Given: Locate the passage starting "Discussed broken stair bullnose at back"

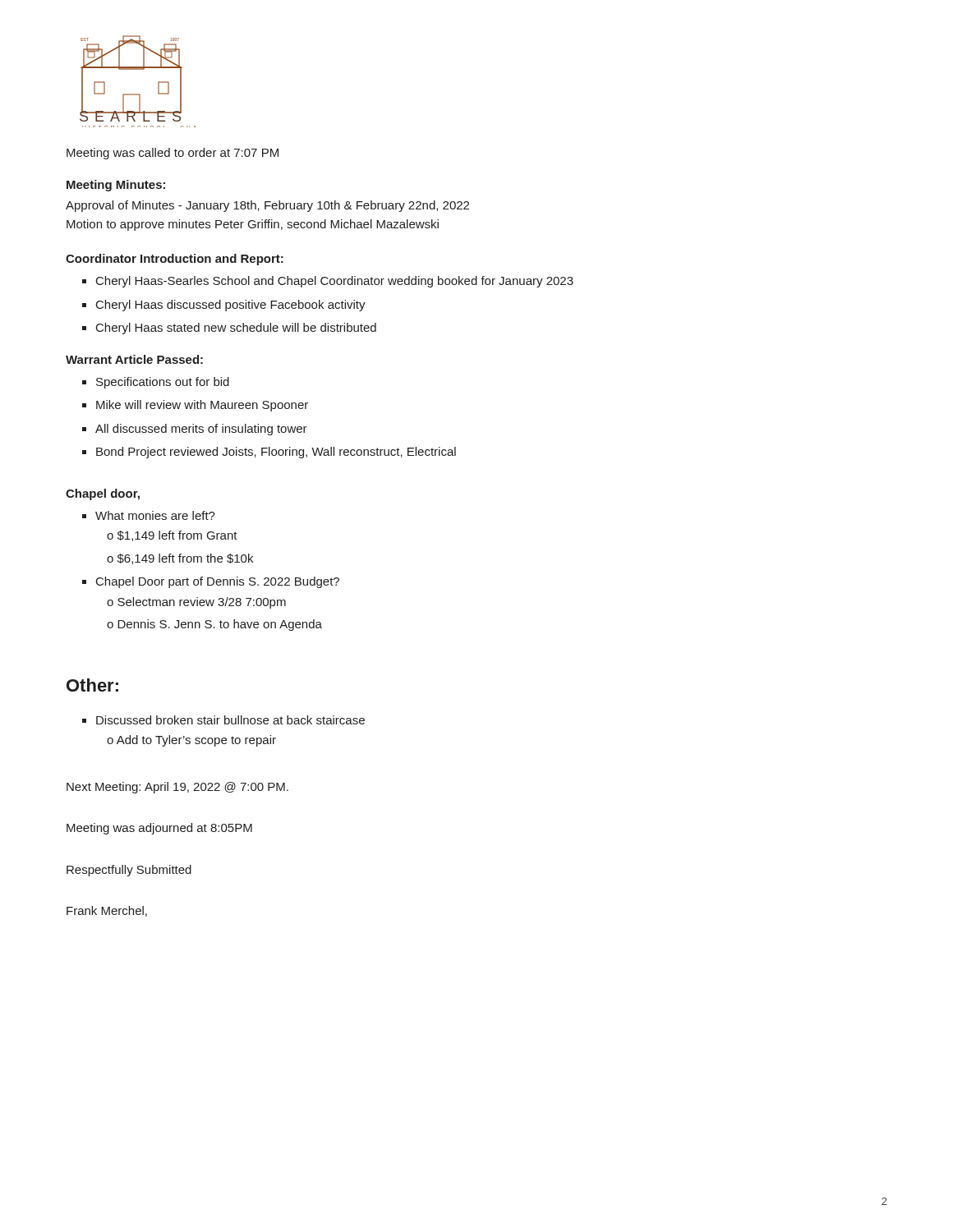Looking at the screenshot, I should 230,720.
